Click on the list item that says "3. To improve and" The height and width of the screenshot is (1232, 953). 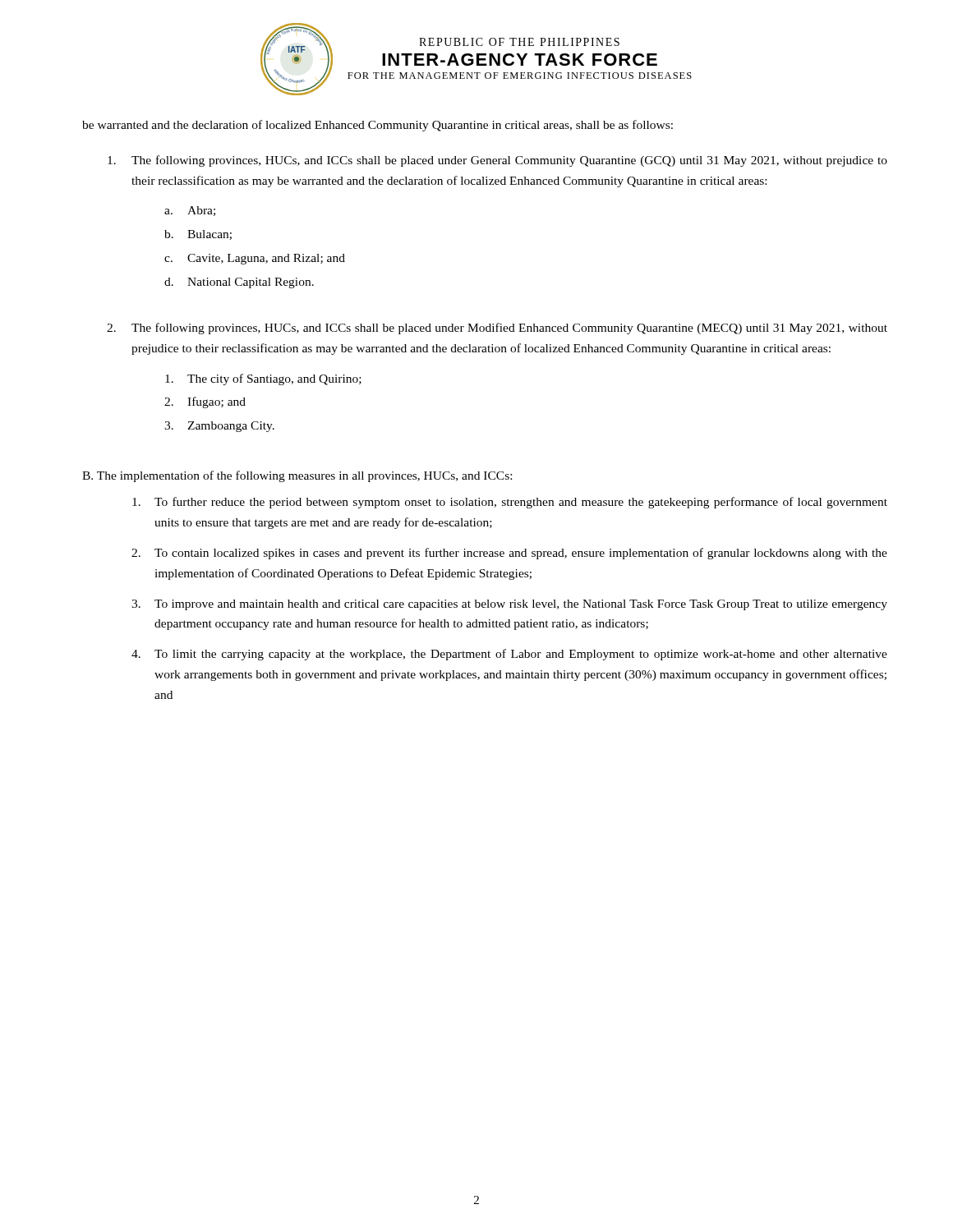(x=509, y=614)
